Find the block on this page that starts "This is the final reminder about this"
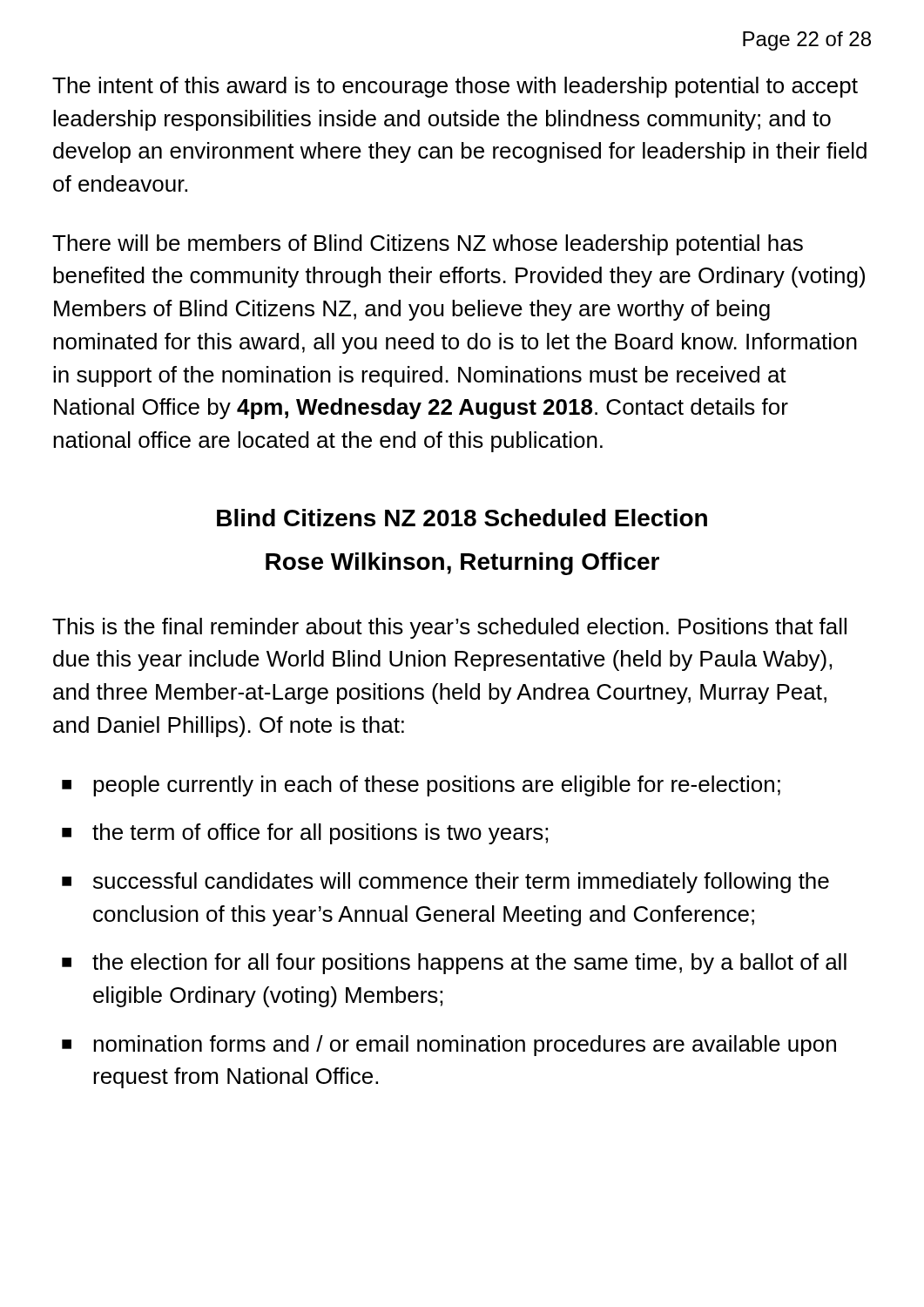The width and height of the screenshot is (924, 1307). (x=450, y=676)
